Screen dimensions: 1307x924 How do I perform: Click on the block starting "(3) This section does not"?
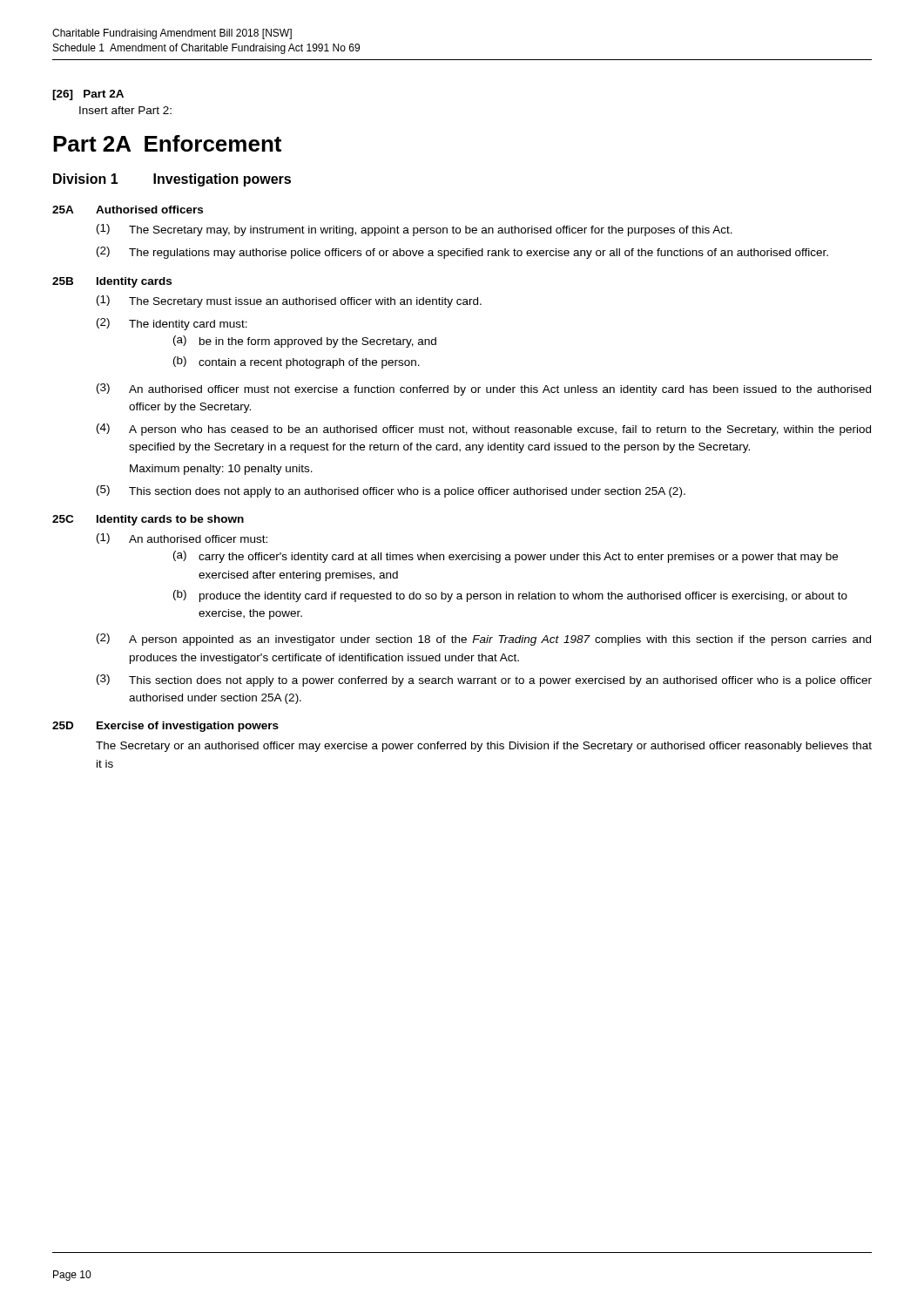[484, 689]
